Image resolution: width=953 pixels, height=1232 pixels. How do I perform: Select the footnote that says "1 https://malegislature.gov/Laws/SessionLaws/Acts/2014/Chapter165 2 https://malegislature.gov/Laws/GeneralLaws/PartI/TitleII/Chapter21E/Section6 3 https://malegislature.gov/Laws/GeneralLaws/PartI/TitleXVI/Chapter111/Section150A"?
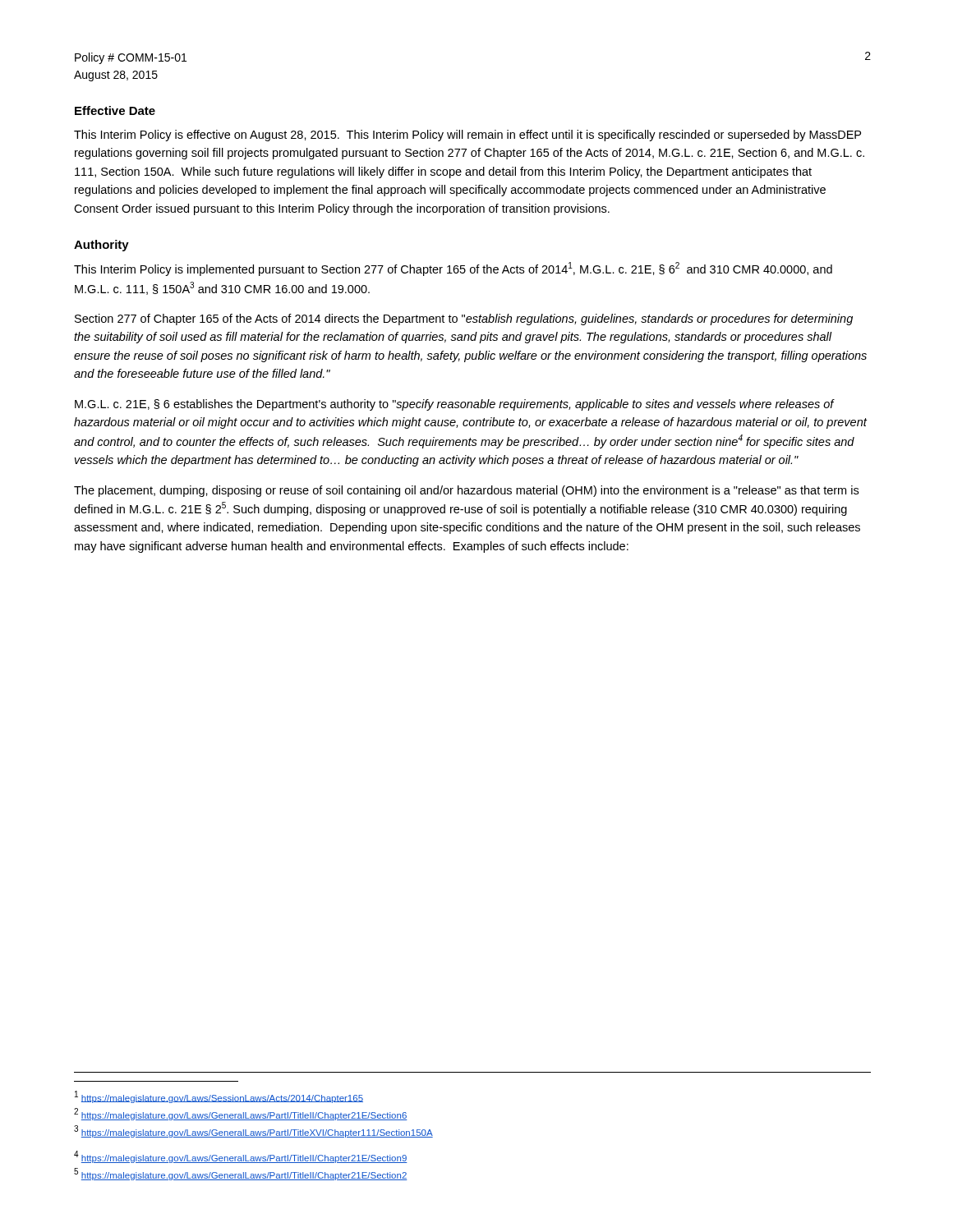(219, 1097)
